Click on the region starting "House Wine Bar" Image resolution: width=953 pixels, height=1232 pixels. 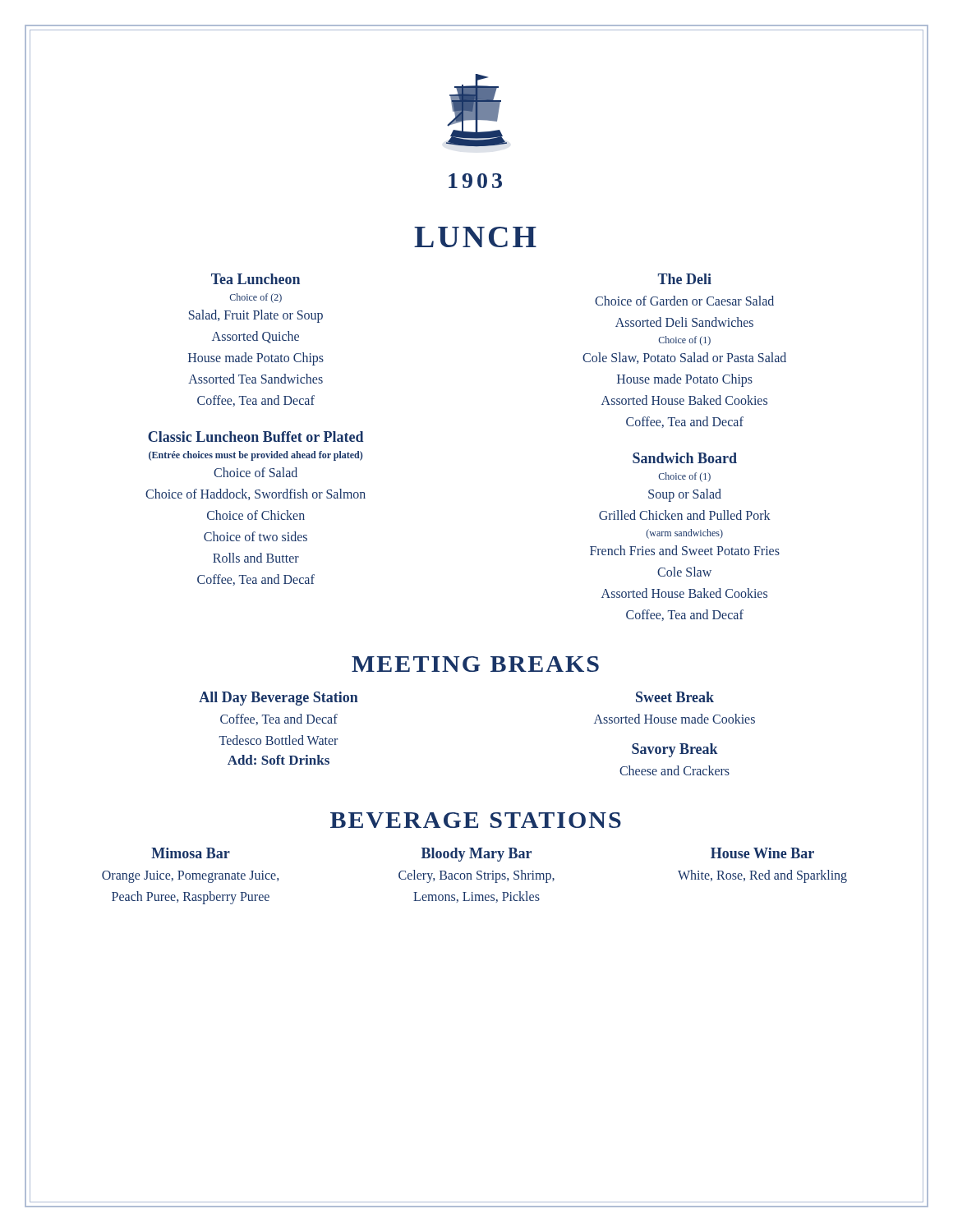(762, 853)
